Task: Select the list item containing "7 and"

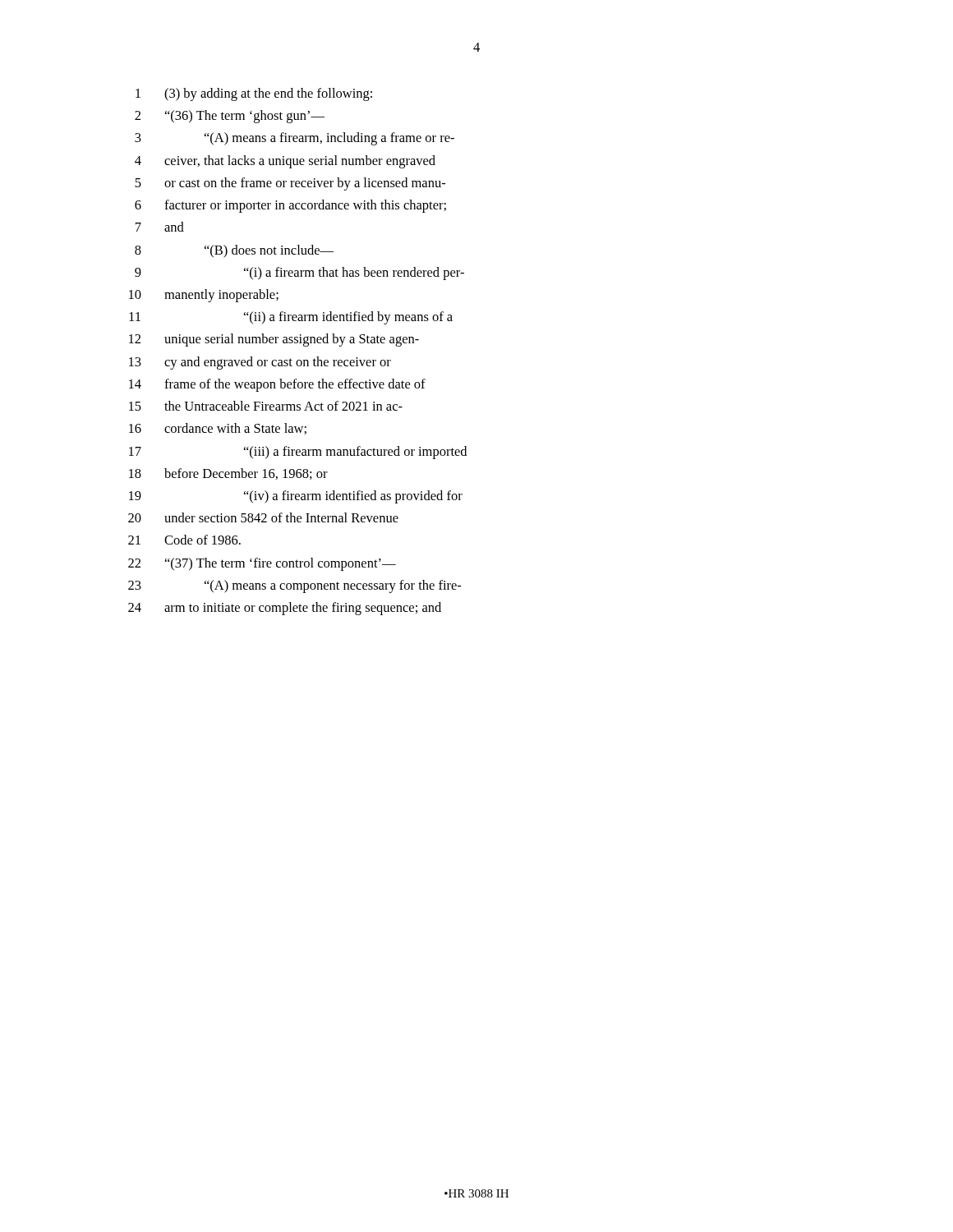Action: (x=171, y=226)
